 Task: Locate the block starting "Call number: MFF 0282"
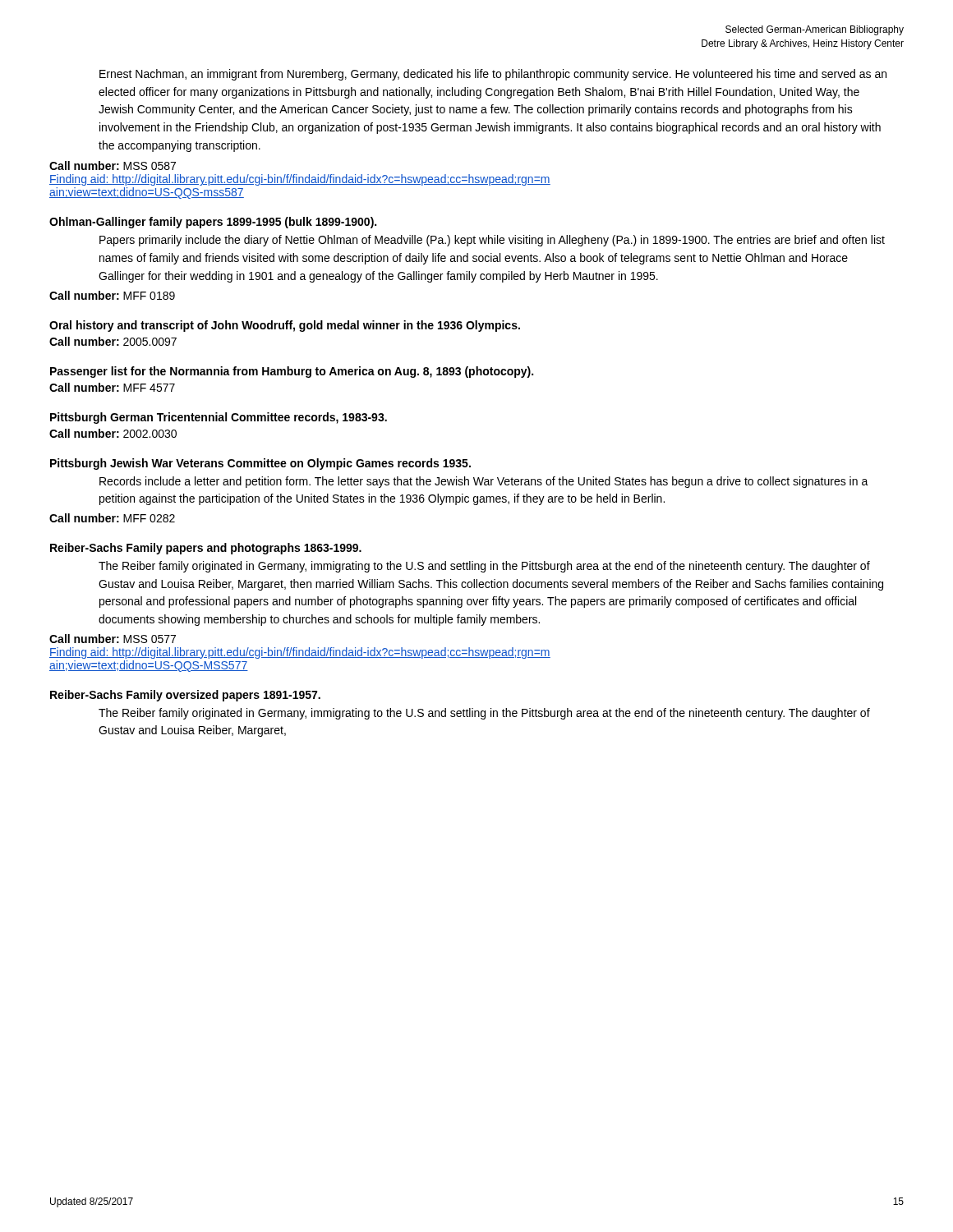112,518
